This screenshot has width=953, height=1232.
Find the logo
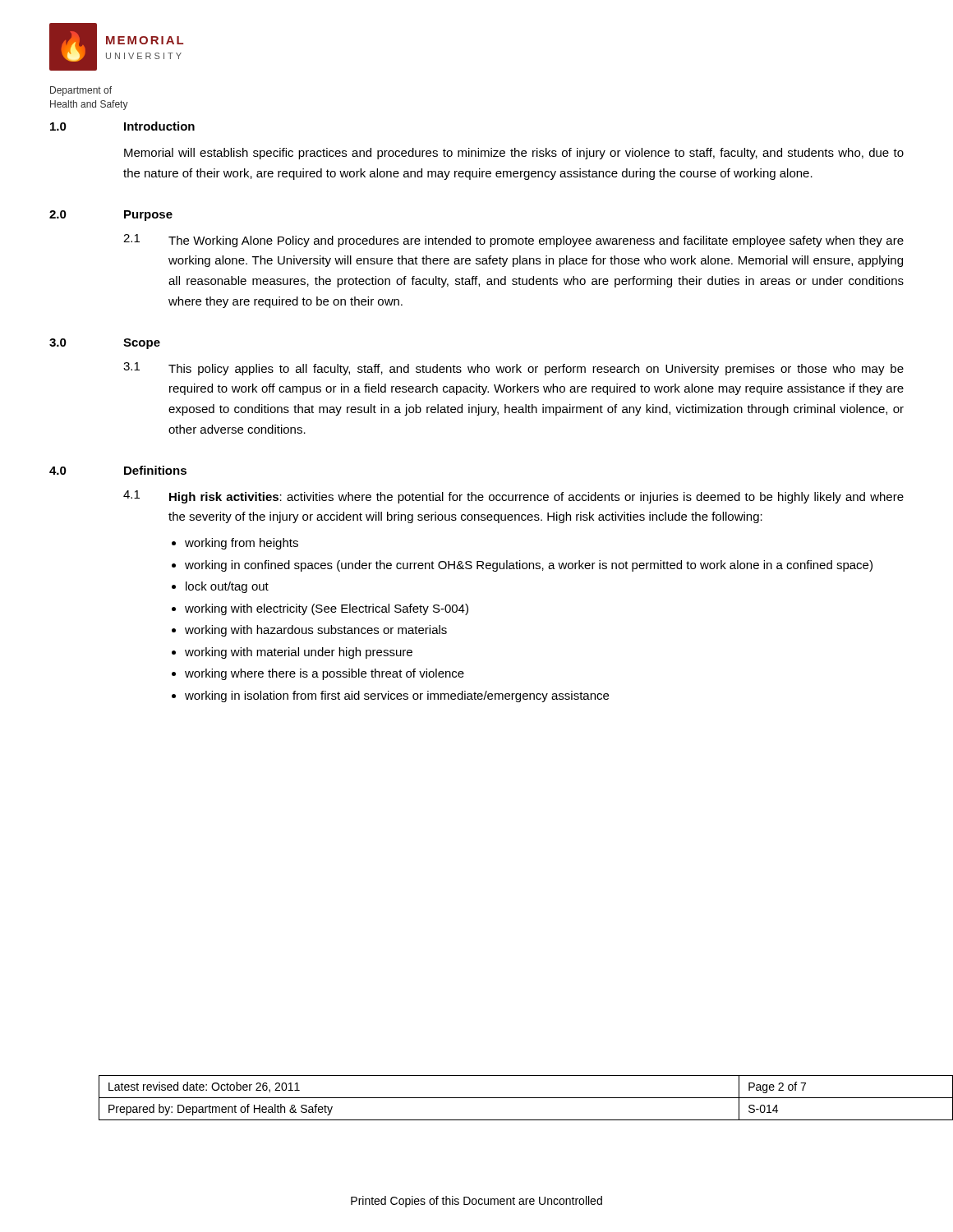pos(156,51)
